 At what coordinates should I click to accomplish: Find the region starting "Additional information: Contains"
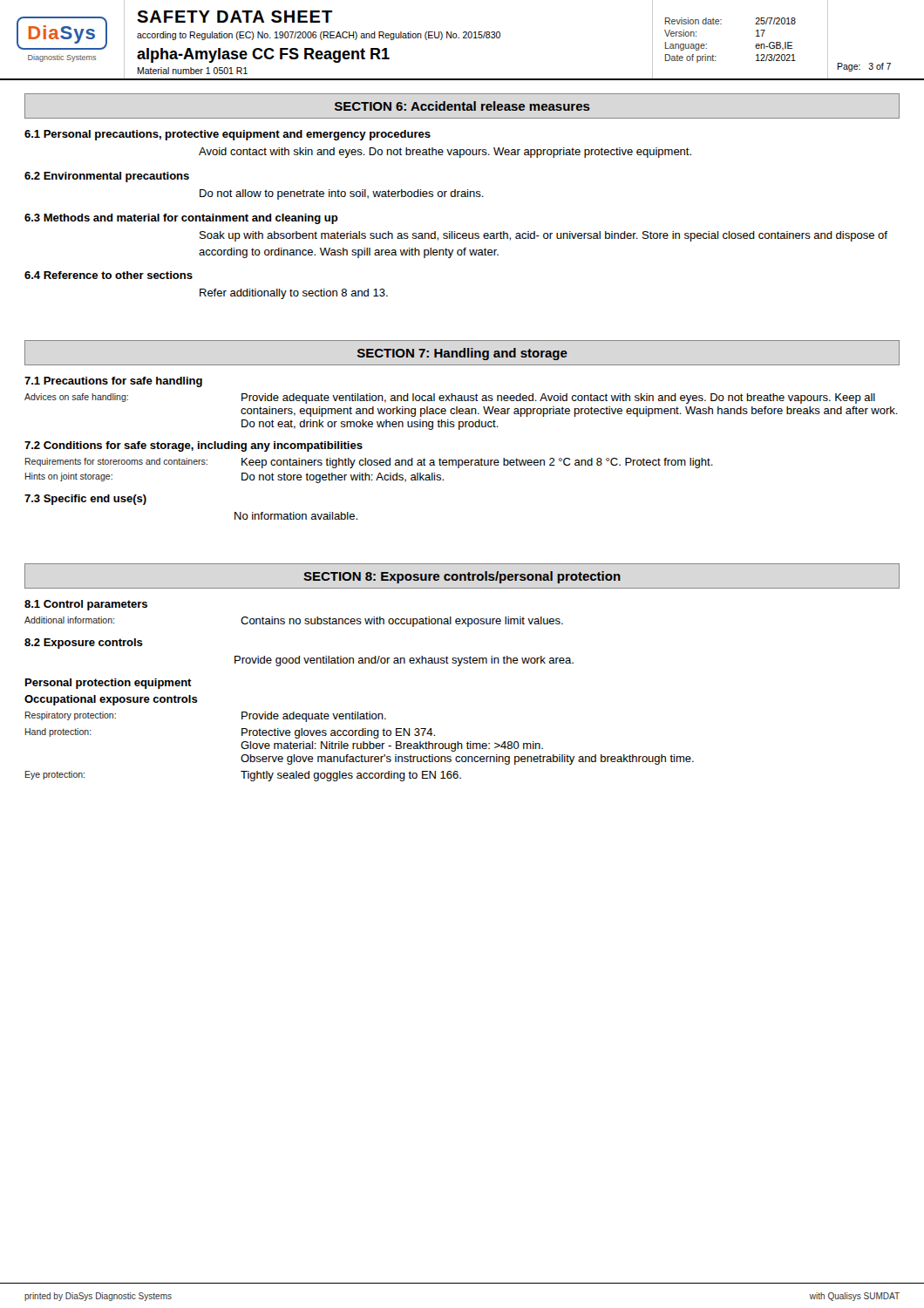click(x=462, y=621)
